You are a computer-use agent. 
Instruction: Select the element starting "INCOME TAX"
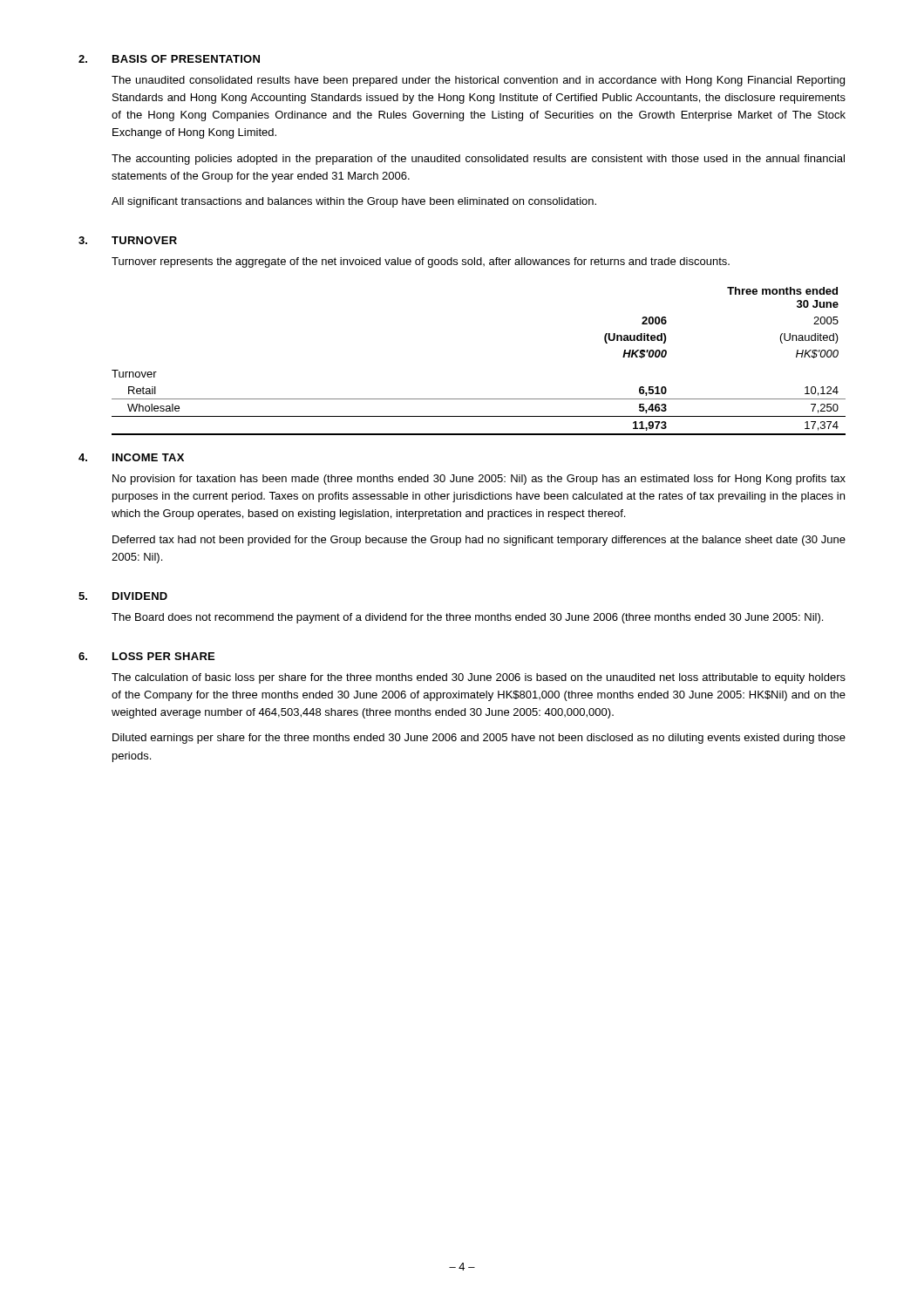coord(148,458)
